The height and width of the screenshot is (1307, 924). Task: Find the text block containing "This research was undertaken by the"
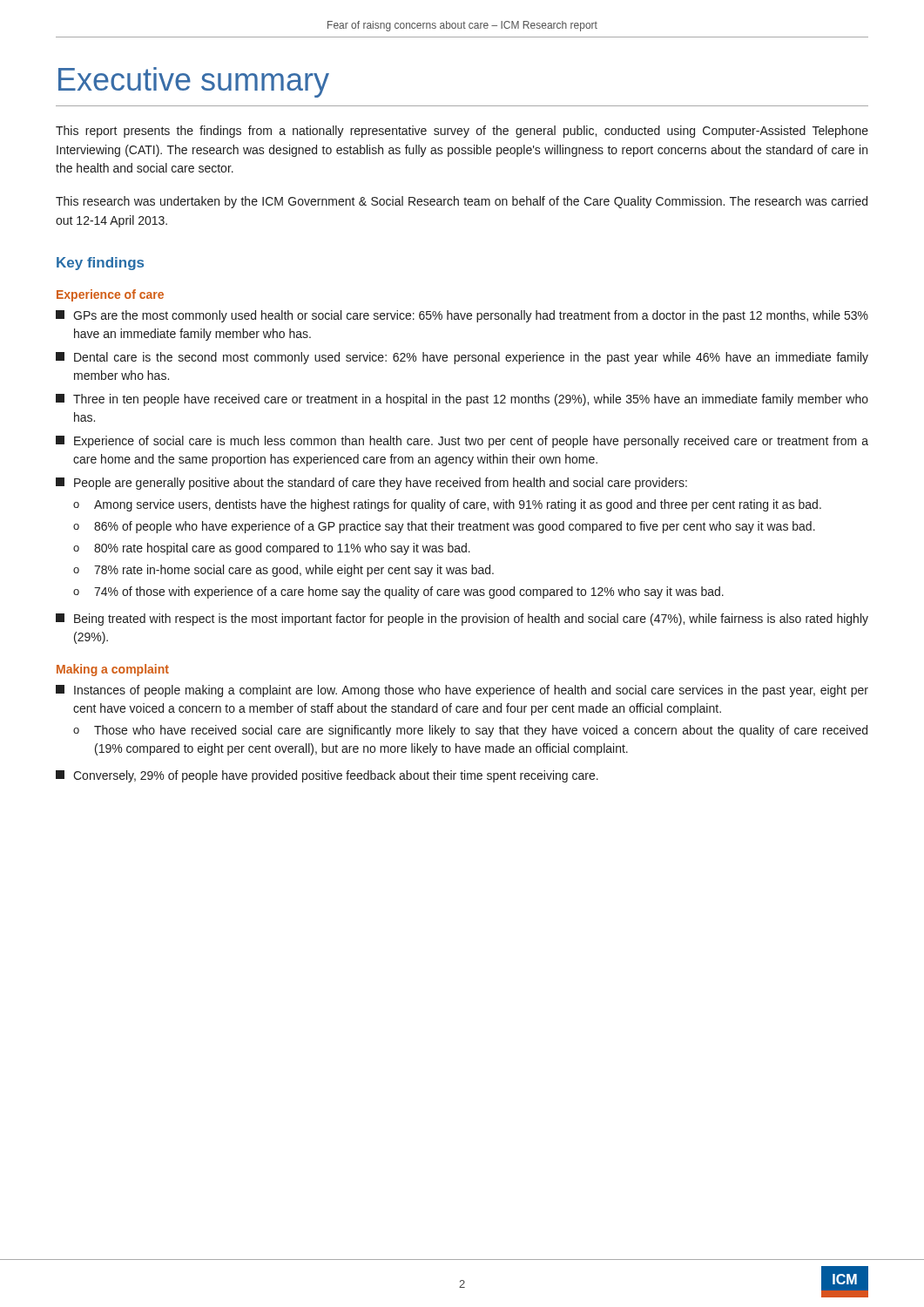pyautogui.click(x=462, y=211)
